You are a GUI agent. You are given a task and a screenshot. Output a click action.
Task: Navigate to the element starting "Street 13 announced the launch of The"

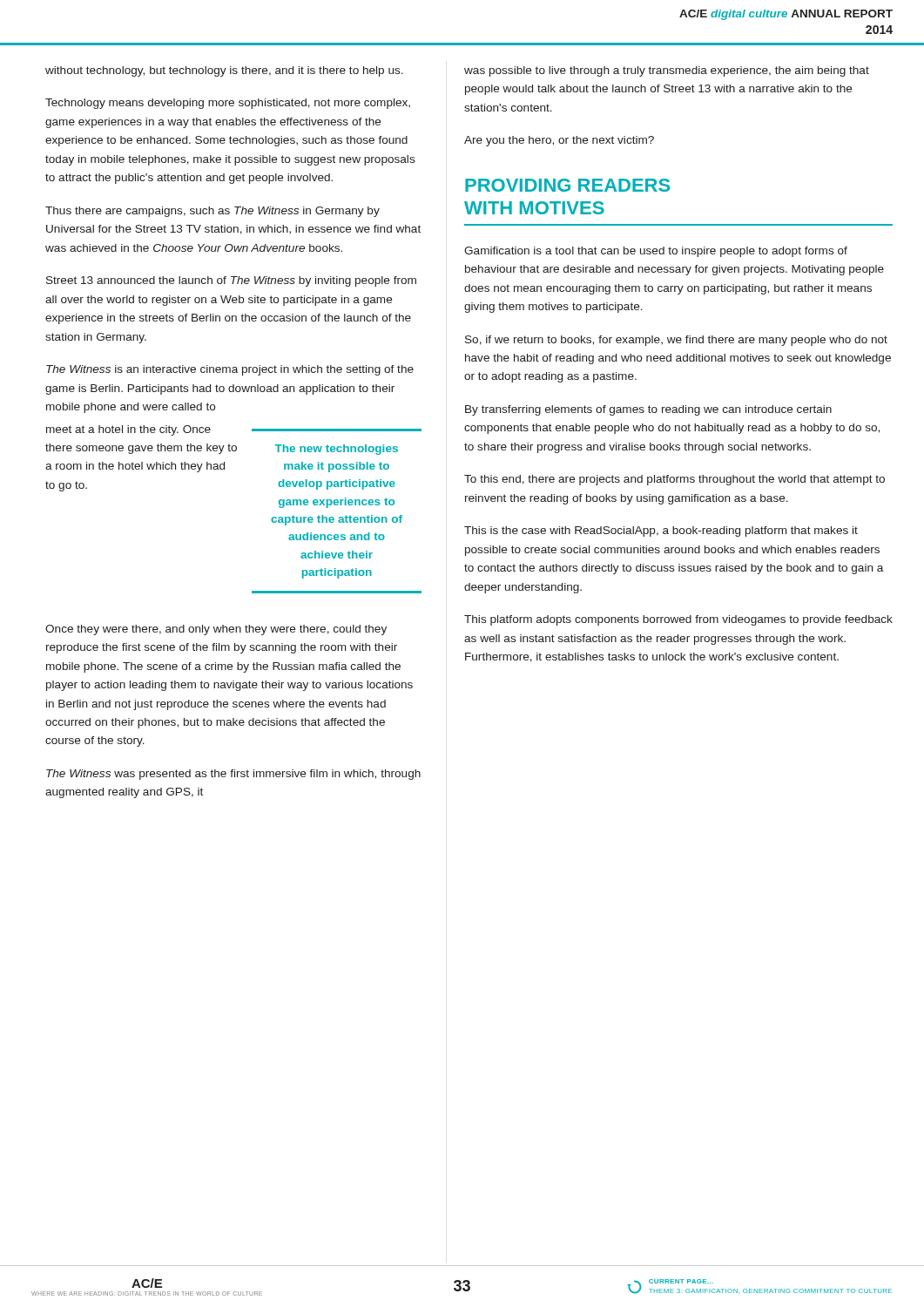(x=231, y=308)
